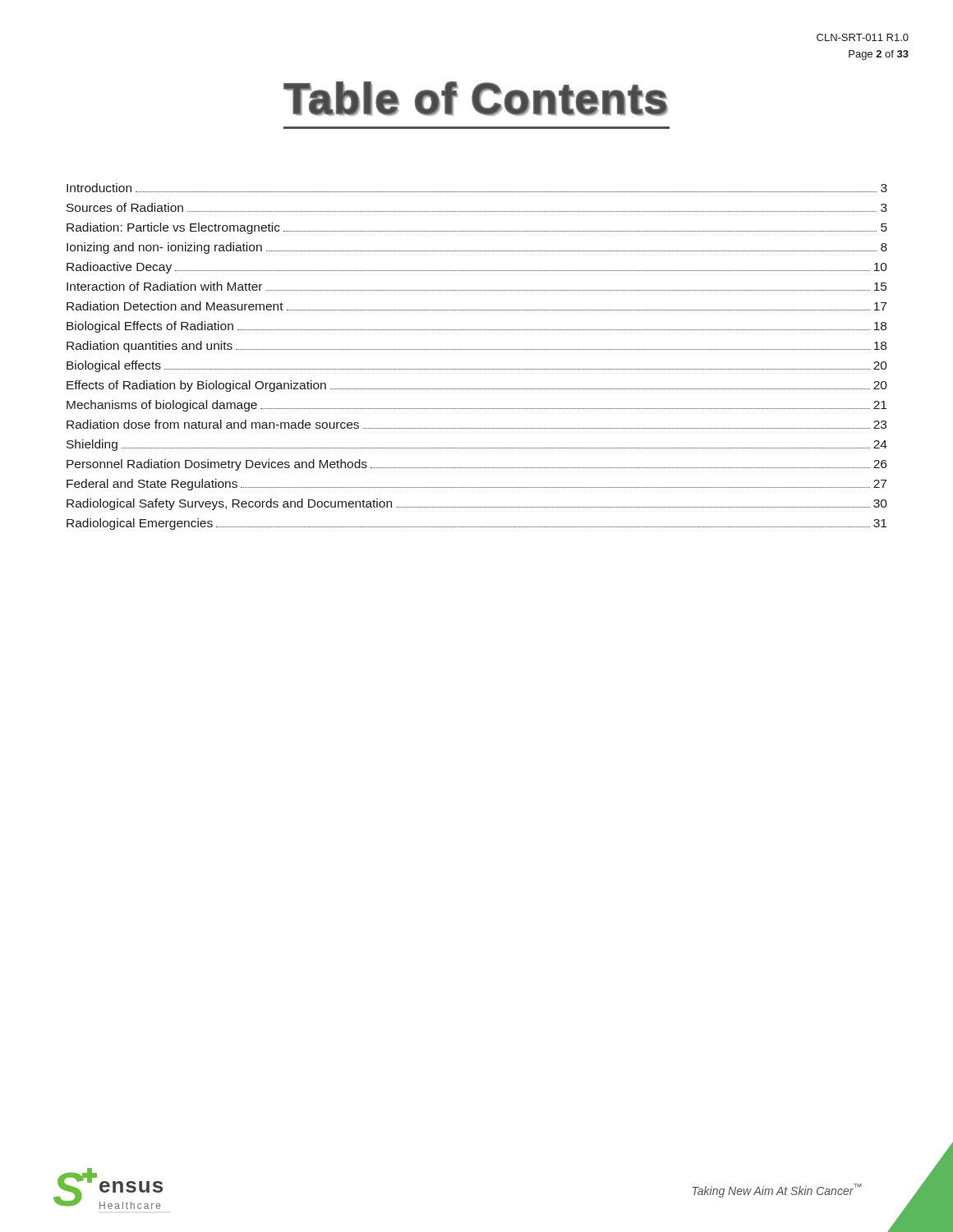Click on the block starting "Introduction 3"
Screen dimensions: 1232x953
pyautogui.click(x=476, y=188)
